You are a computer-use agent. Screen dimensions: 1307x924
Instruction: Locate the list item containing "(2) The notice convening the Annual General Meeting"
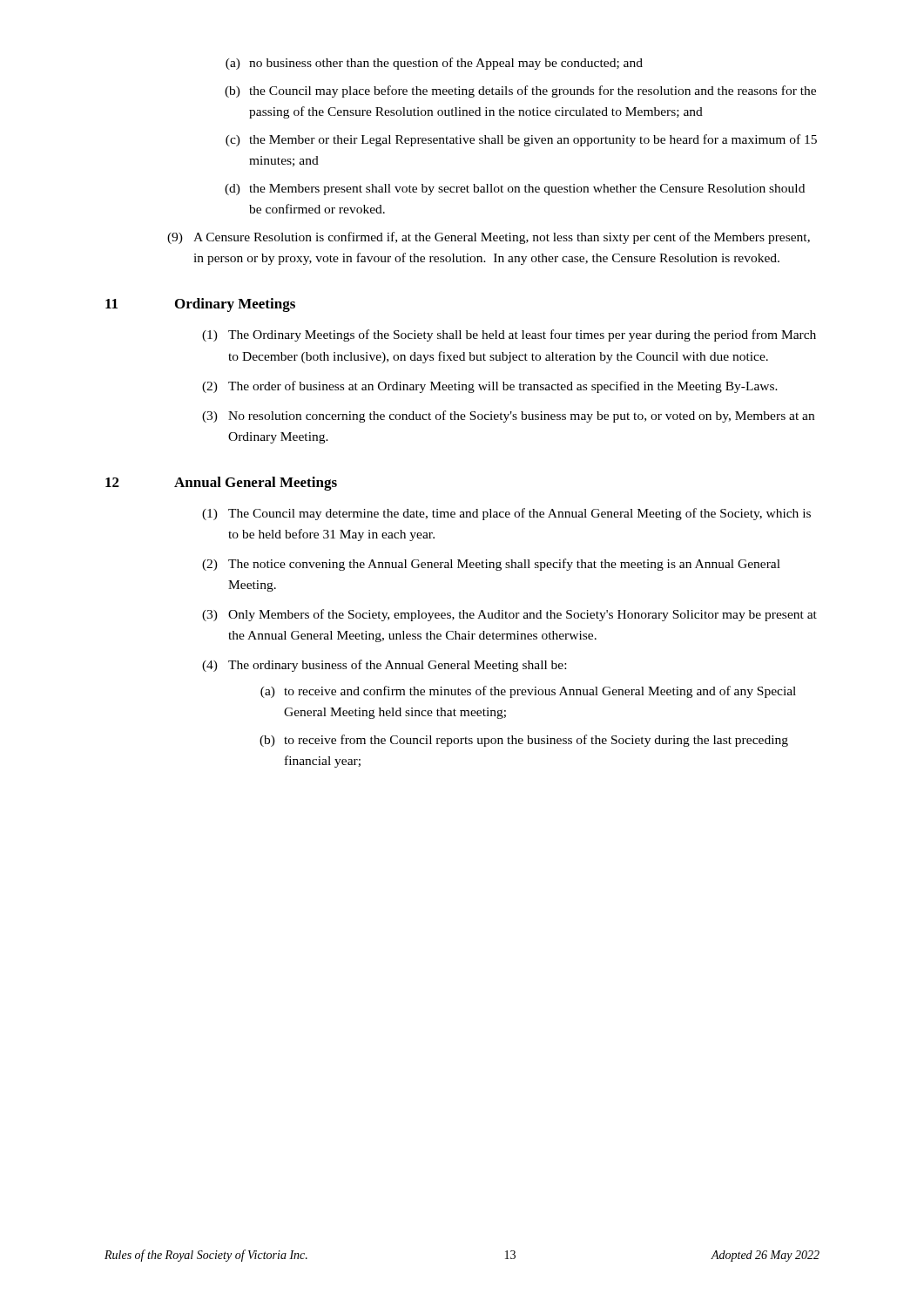(x=497, y=574)
